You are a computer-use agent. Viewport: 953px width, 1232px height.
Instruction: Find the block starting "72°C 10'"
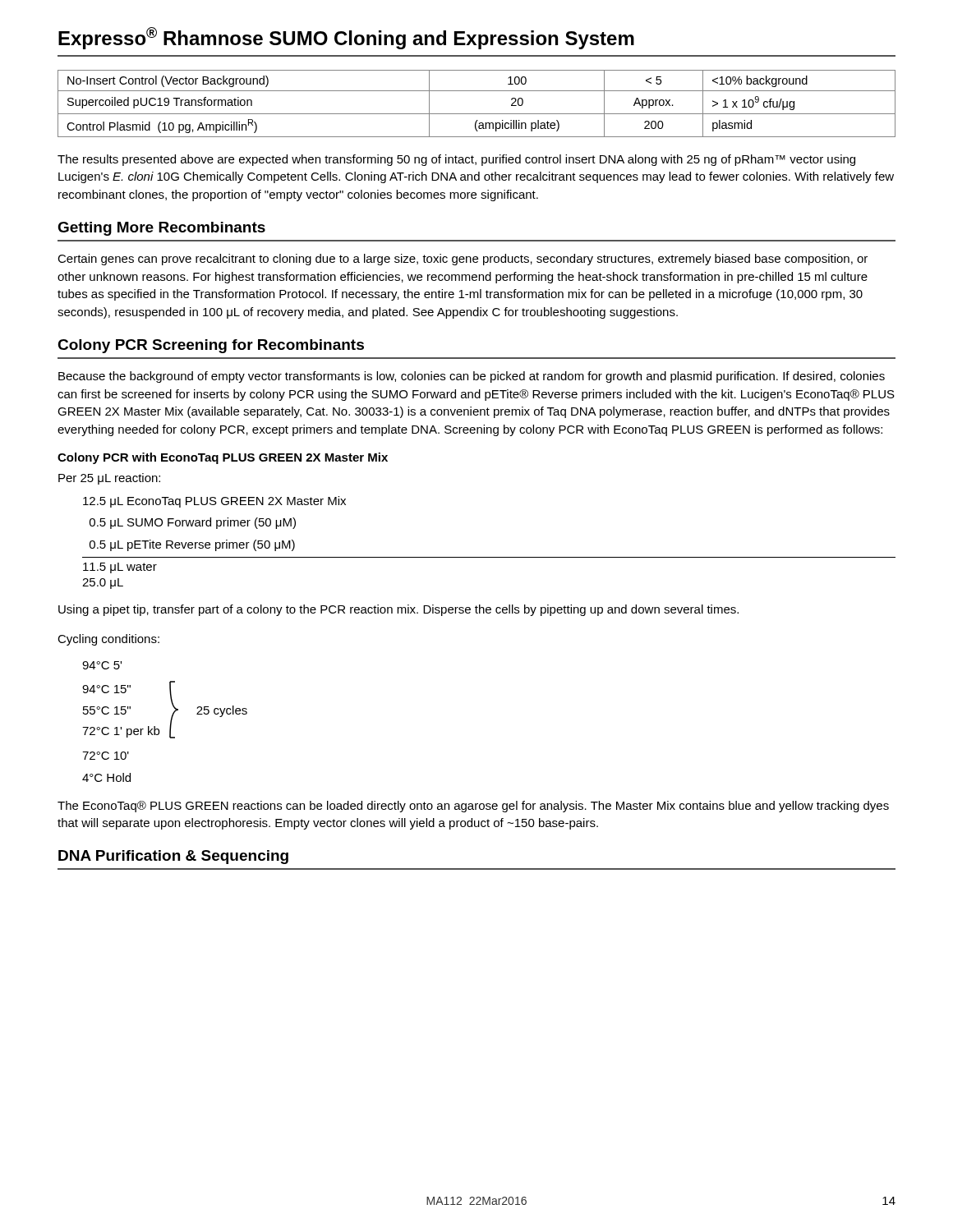click(106, 755)
